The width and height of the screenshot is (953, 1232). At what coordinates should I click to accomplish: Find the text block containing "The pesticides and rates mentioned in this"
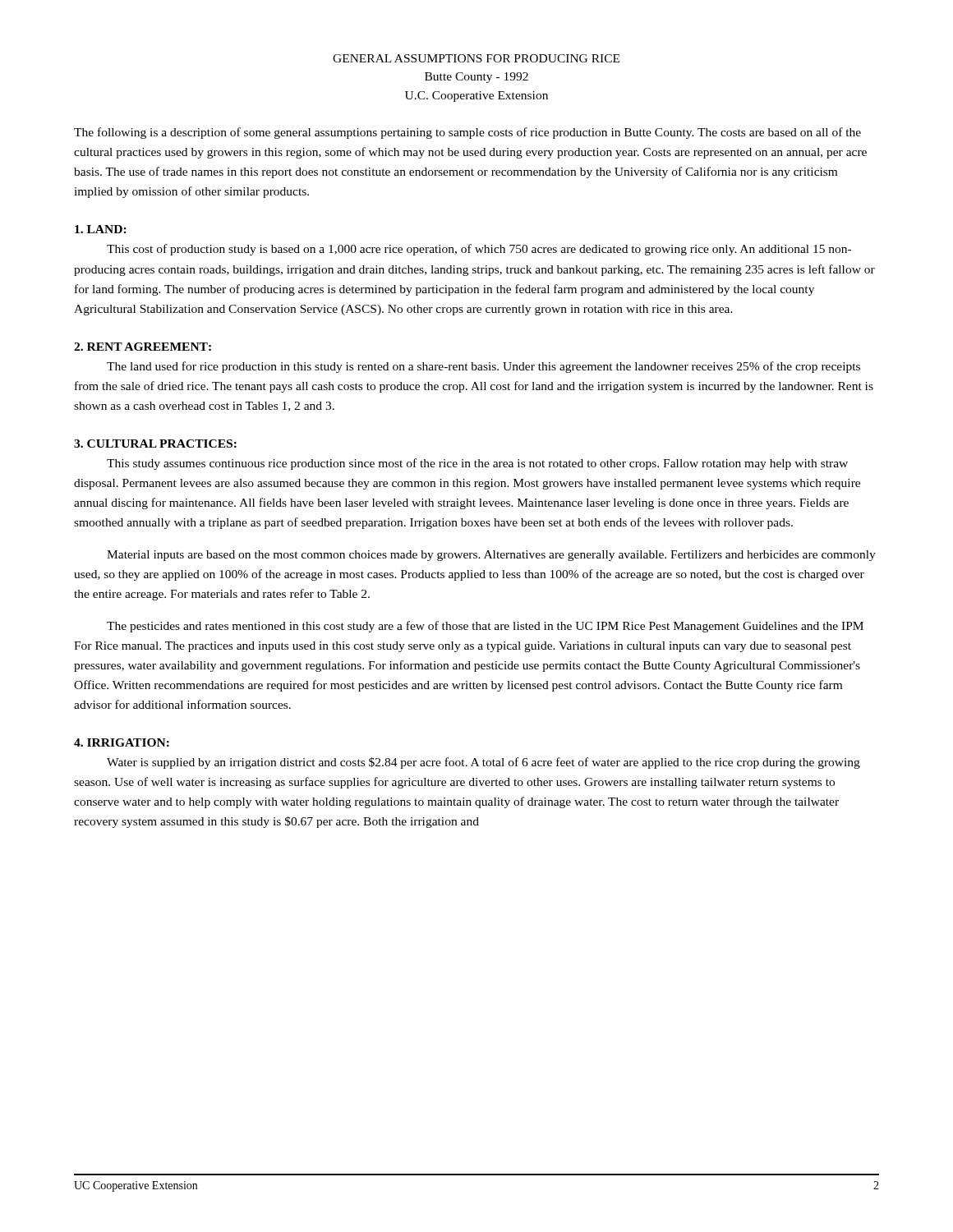[x=476, y=665]
